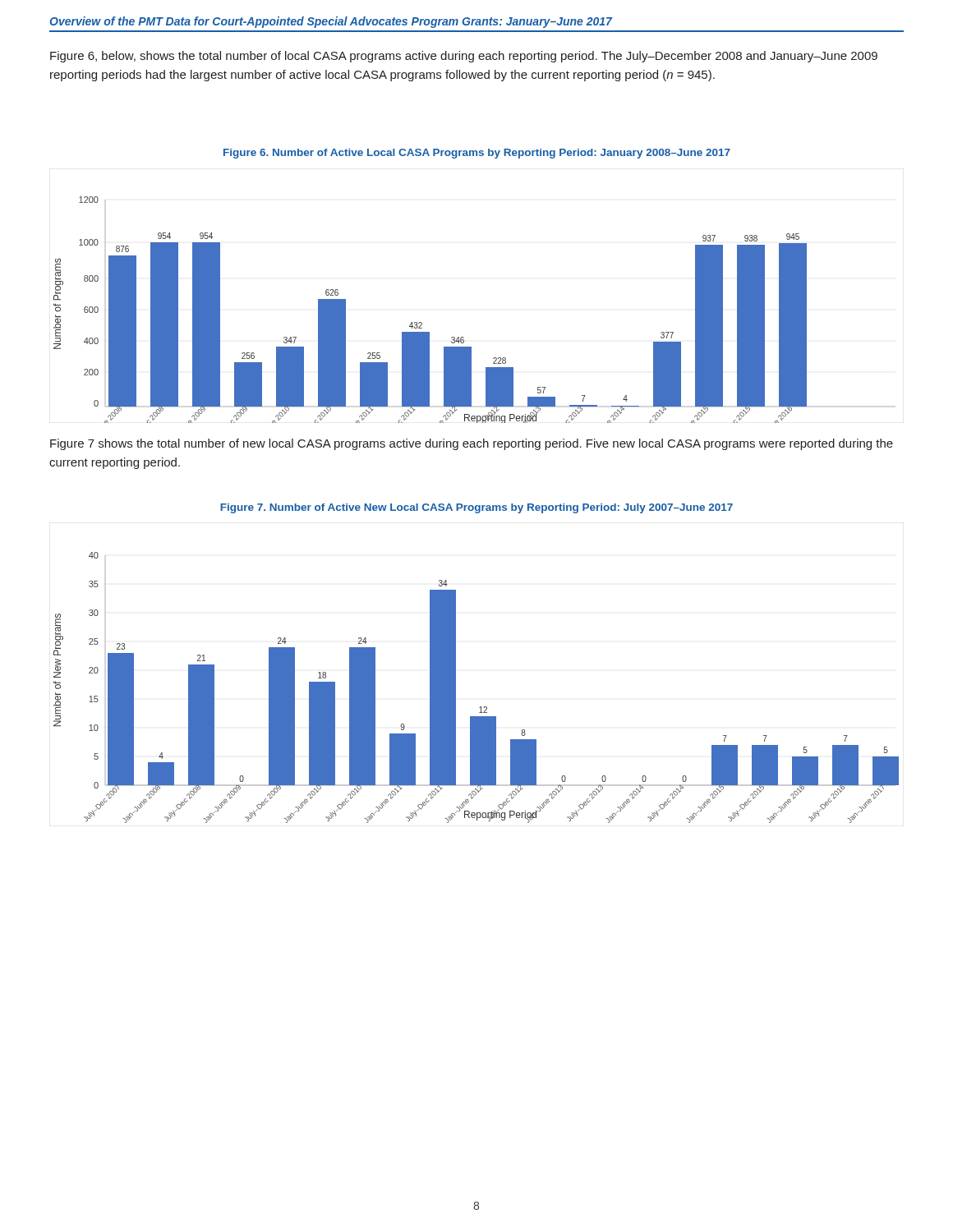Navigate to the text starting "Figure 7 shows the total"
This screenshot has width=953, height=1232.
pos(471,453)
